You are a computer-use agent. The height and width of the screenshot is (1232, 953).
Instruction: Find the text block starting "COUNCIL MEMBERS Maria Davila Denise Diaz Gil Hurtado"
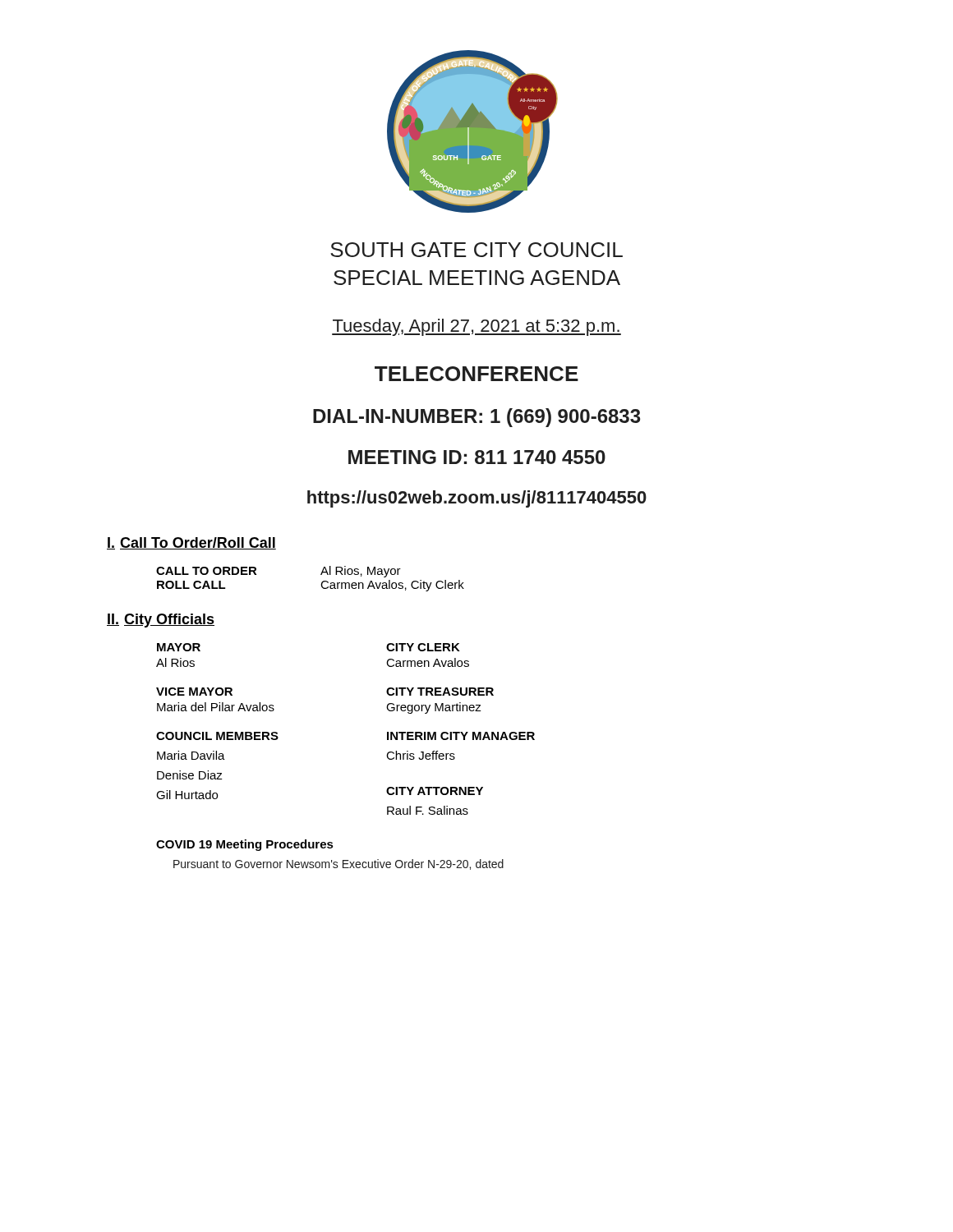click(x=217, y=736)
